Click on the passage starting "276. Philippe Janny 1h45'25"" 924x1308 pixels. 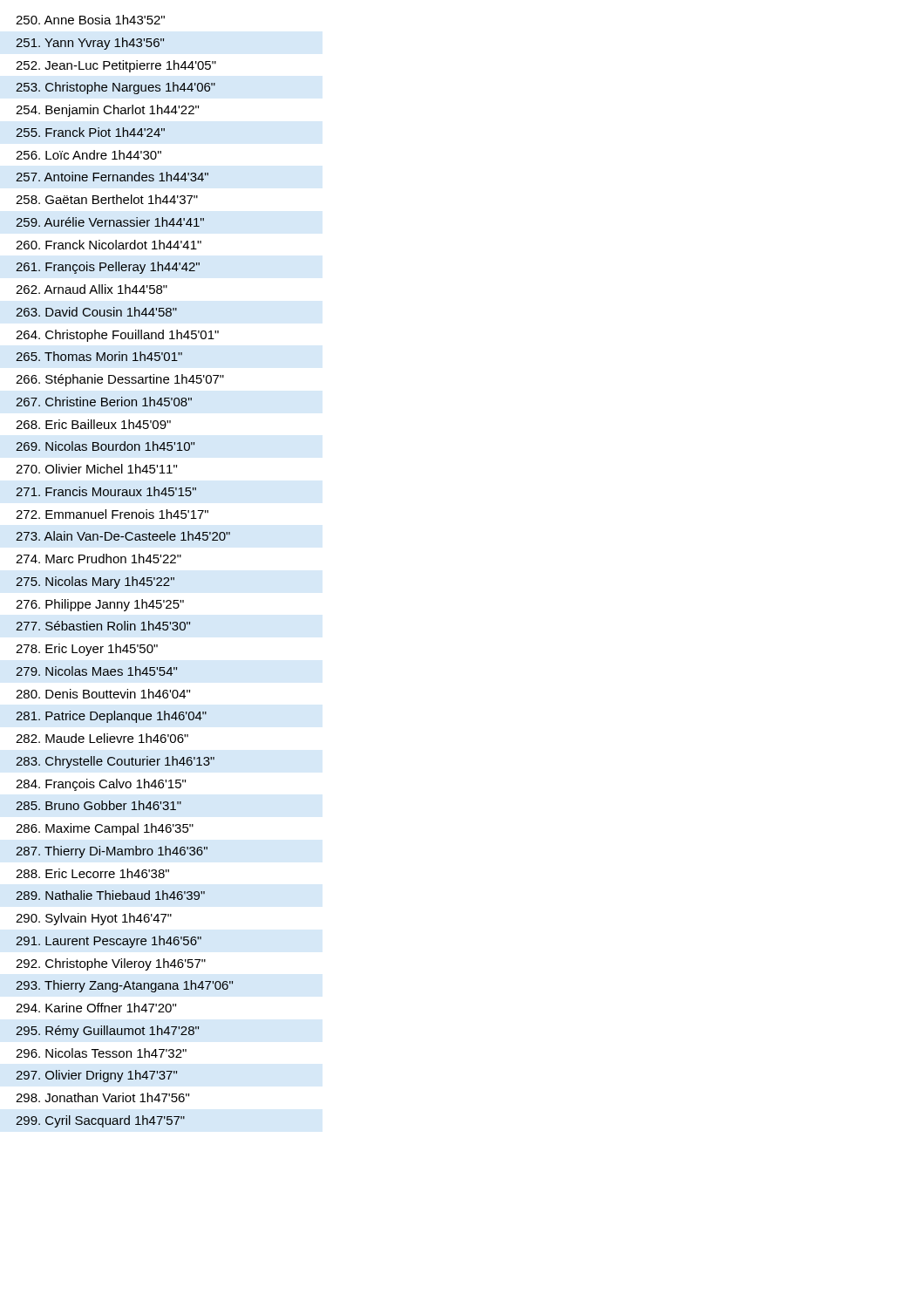tap(100, 603)
